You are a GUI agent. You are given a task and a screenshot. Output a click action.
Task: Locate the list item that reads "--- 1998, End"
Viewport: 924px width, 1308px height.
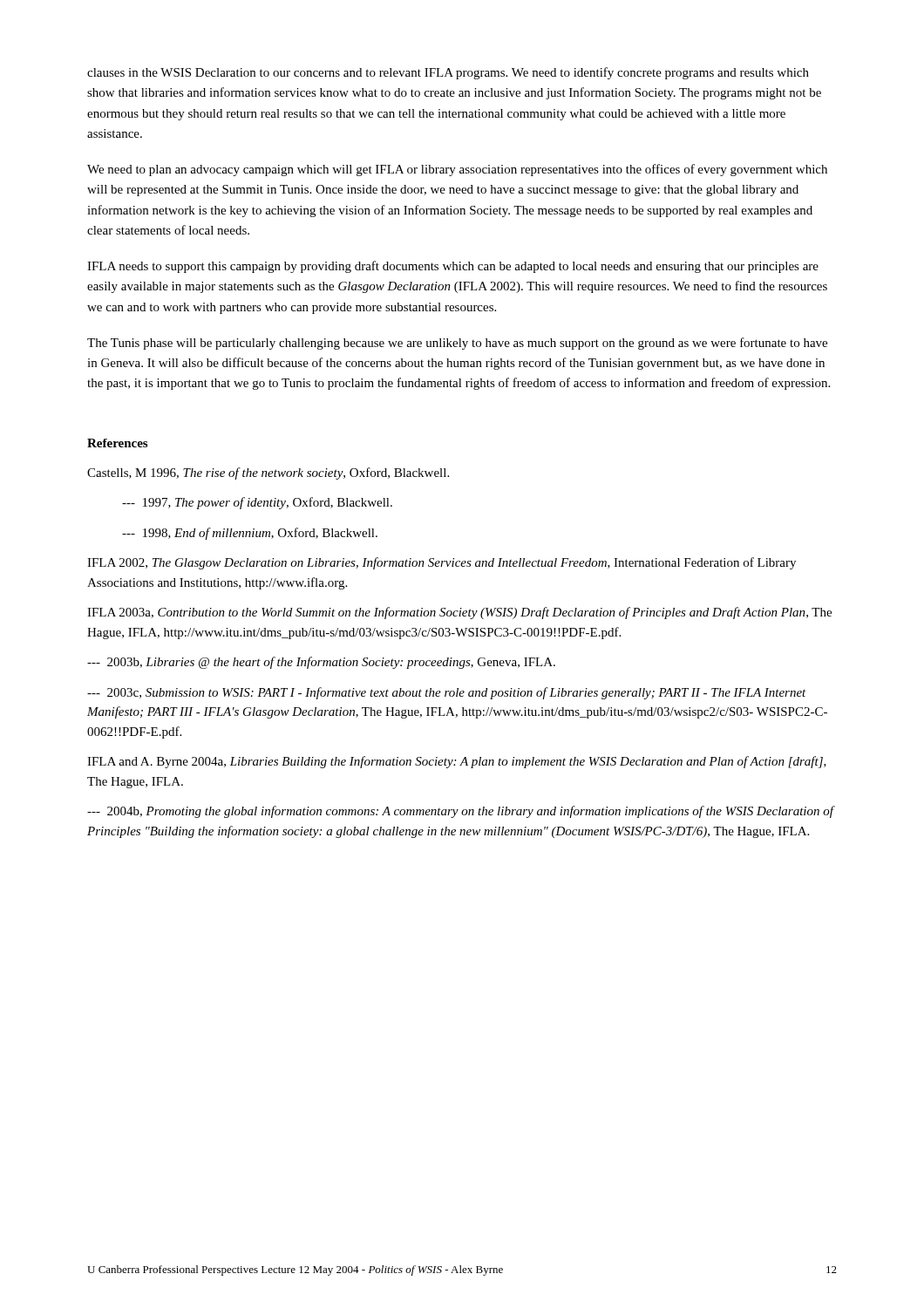pyautogui.click(x=250, y=532)
